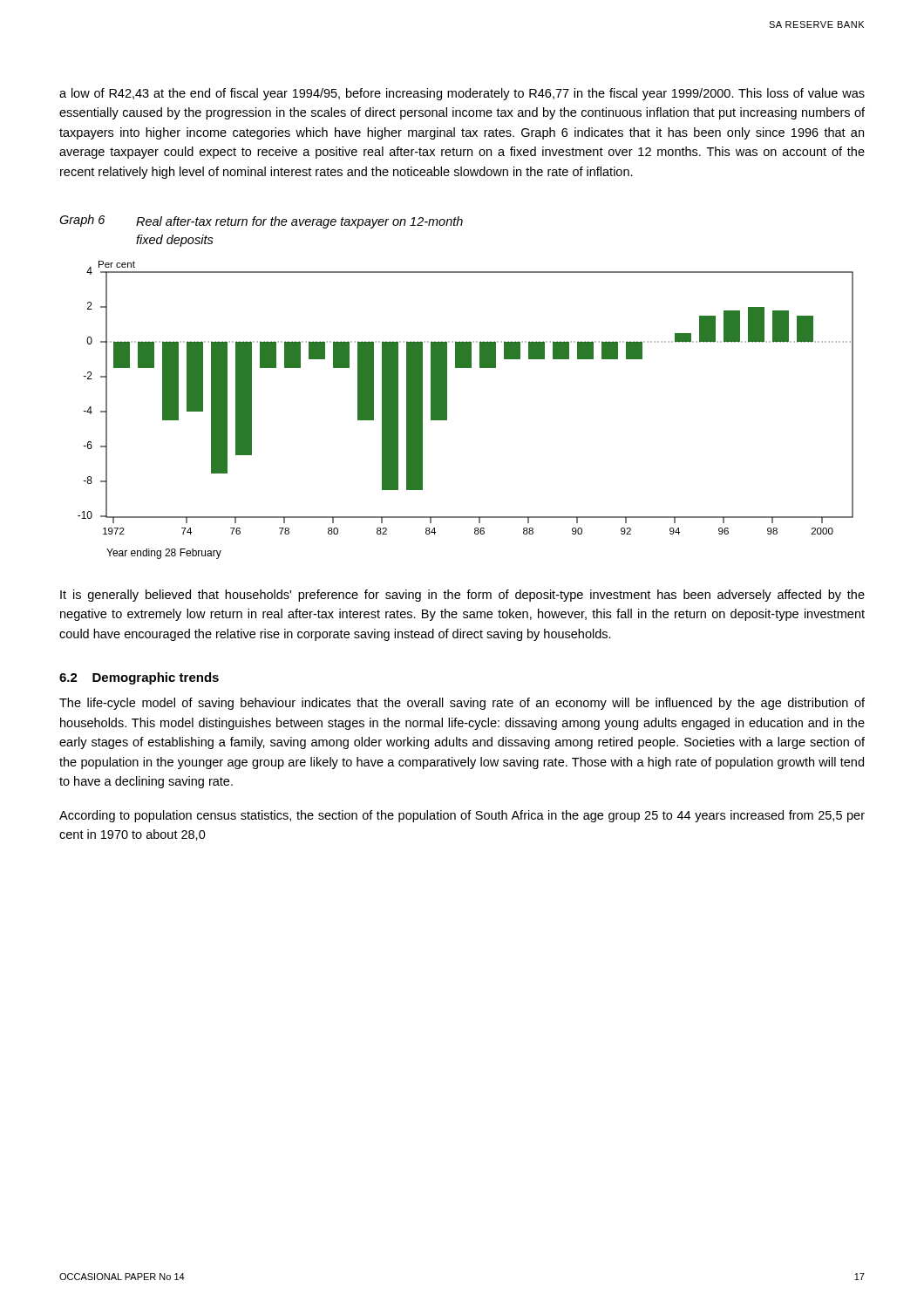Image resolution: width=924 pixels, height=1308 pixels.
Task: Locate the block of text that opens with "a low of R42,43 at the"
Action: tap(462, 133)
